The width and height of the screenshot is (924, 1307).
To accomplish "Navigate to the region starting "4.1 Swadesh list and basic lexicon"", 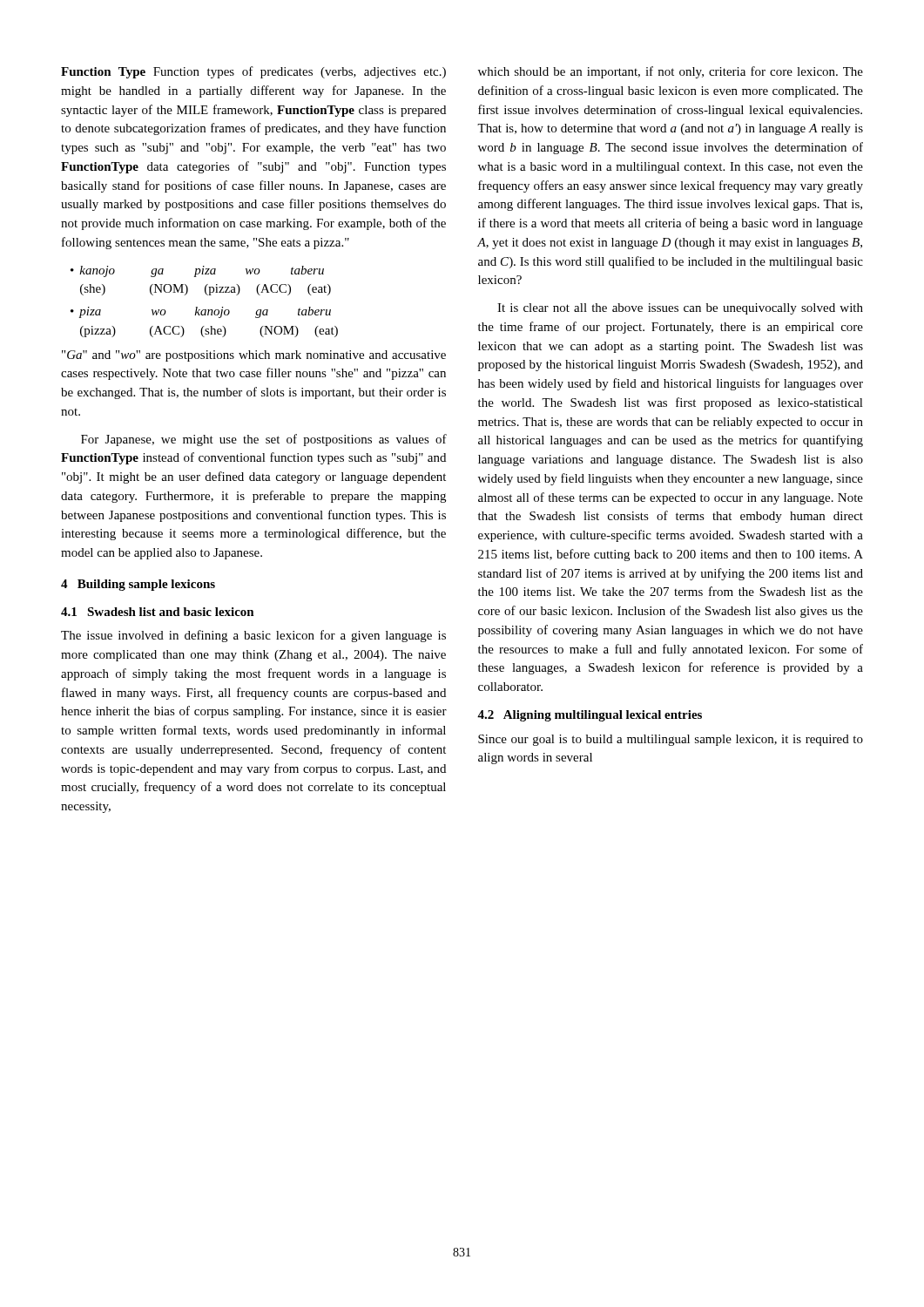I will [254, 612].
